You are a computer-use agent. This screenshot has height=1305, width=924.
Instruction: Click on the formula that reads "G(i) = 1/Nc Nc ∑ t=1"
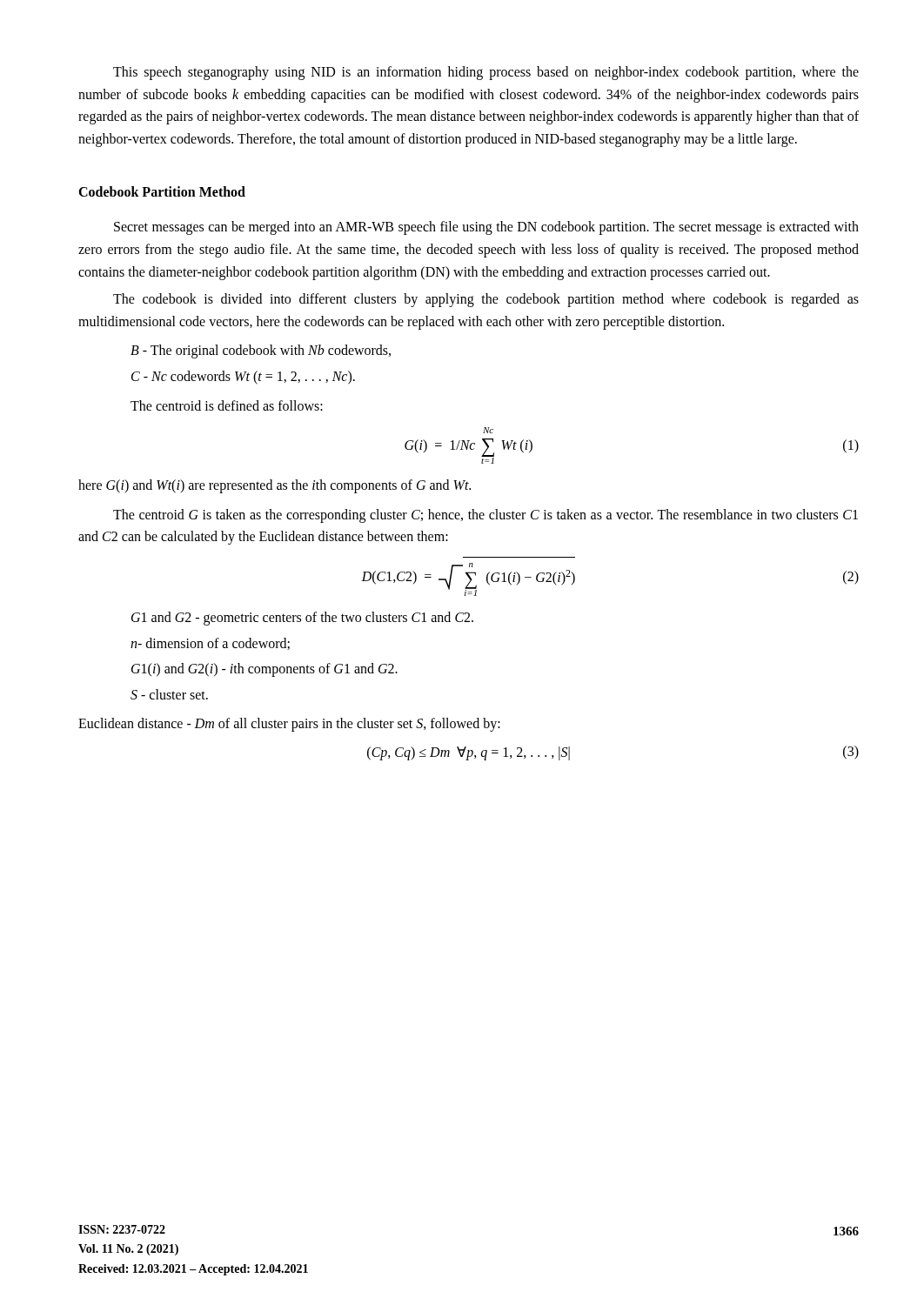469,446
